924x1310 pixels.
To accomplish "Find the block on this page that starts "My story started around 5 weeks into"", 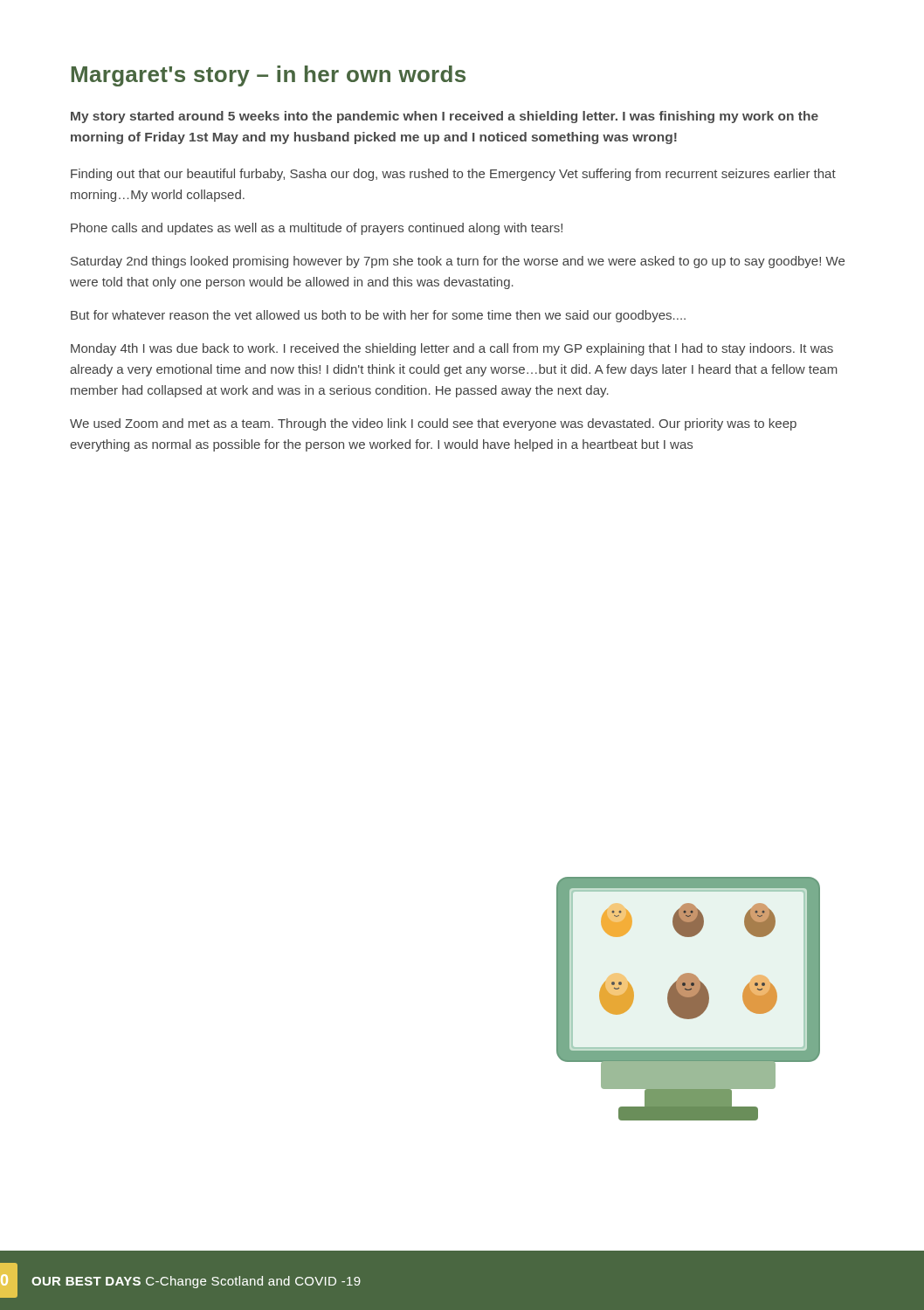I will [x=444, y=126].
